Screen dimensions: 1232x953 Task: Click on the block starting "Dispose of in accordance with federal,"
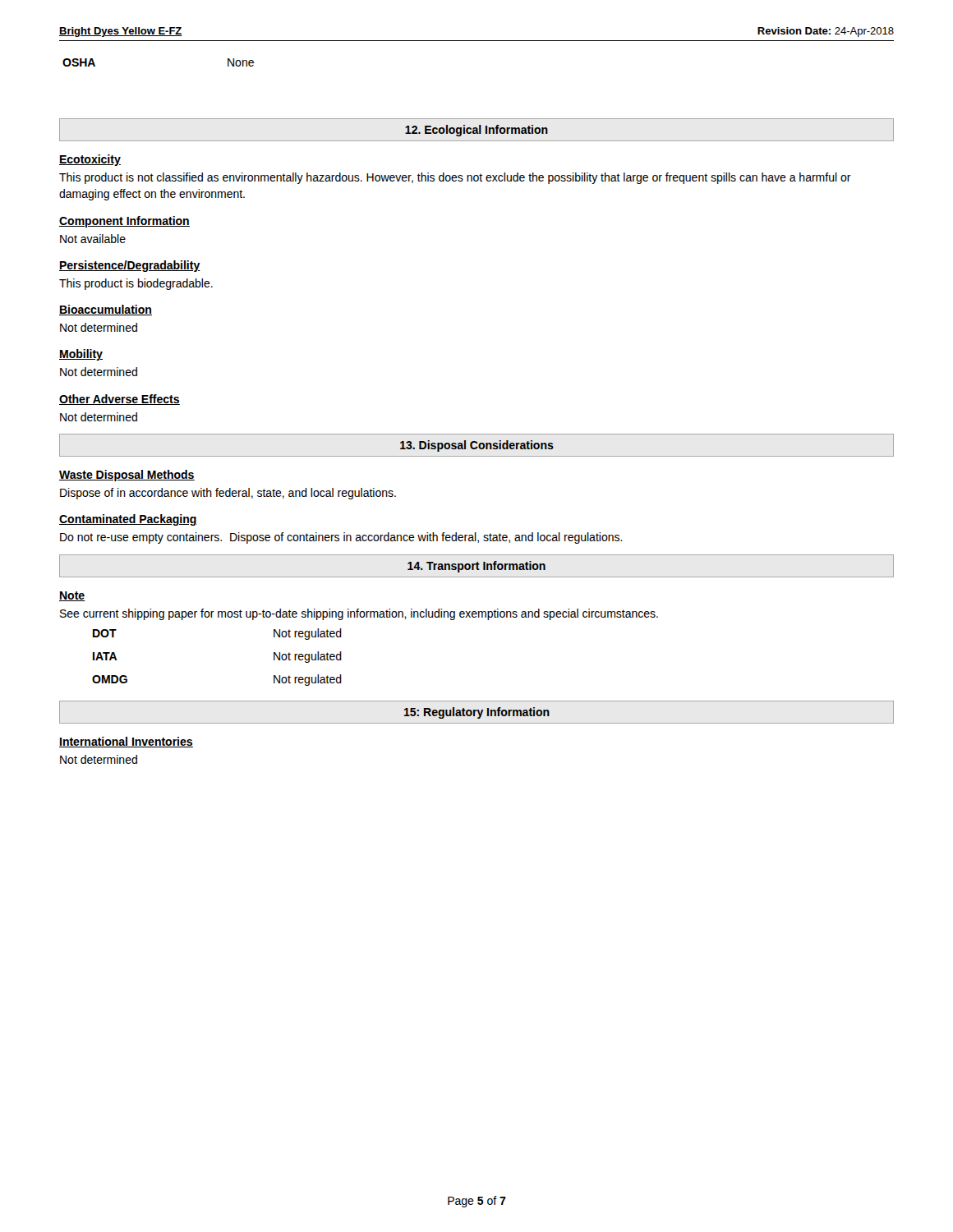[228, 493]
